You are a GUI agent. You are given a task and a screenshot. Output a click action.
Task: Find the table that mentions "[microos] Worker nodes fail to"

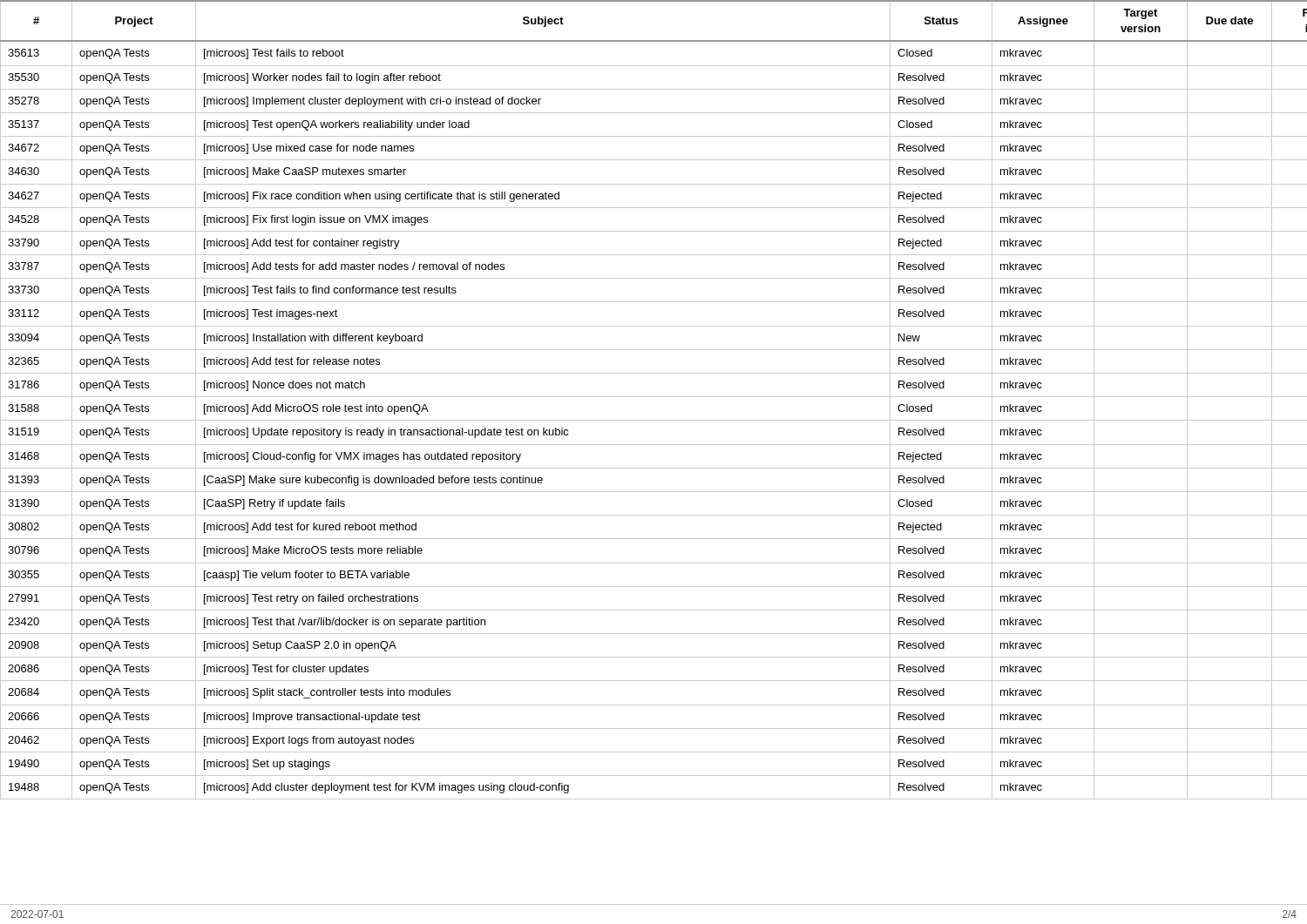654,400
